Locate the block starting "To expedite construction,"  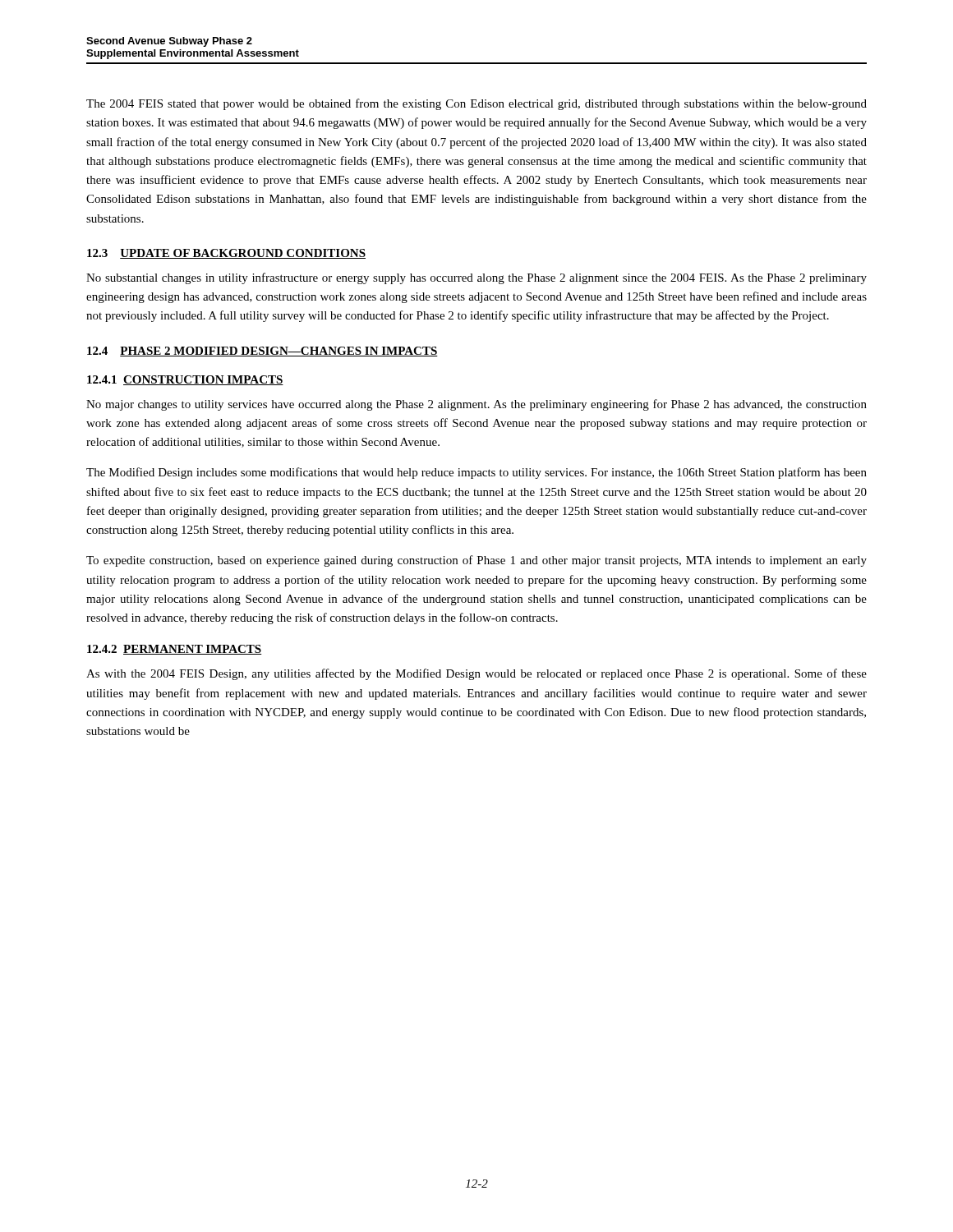click(x=476, y=589)
